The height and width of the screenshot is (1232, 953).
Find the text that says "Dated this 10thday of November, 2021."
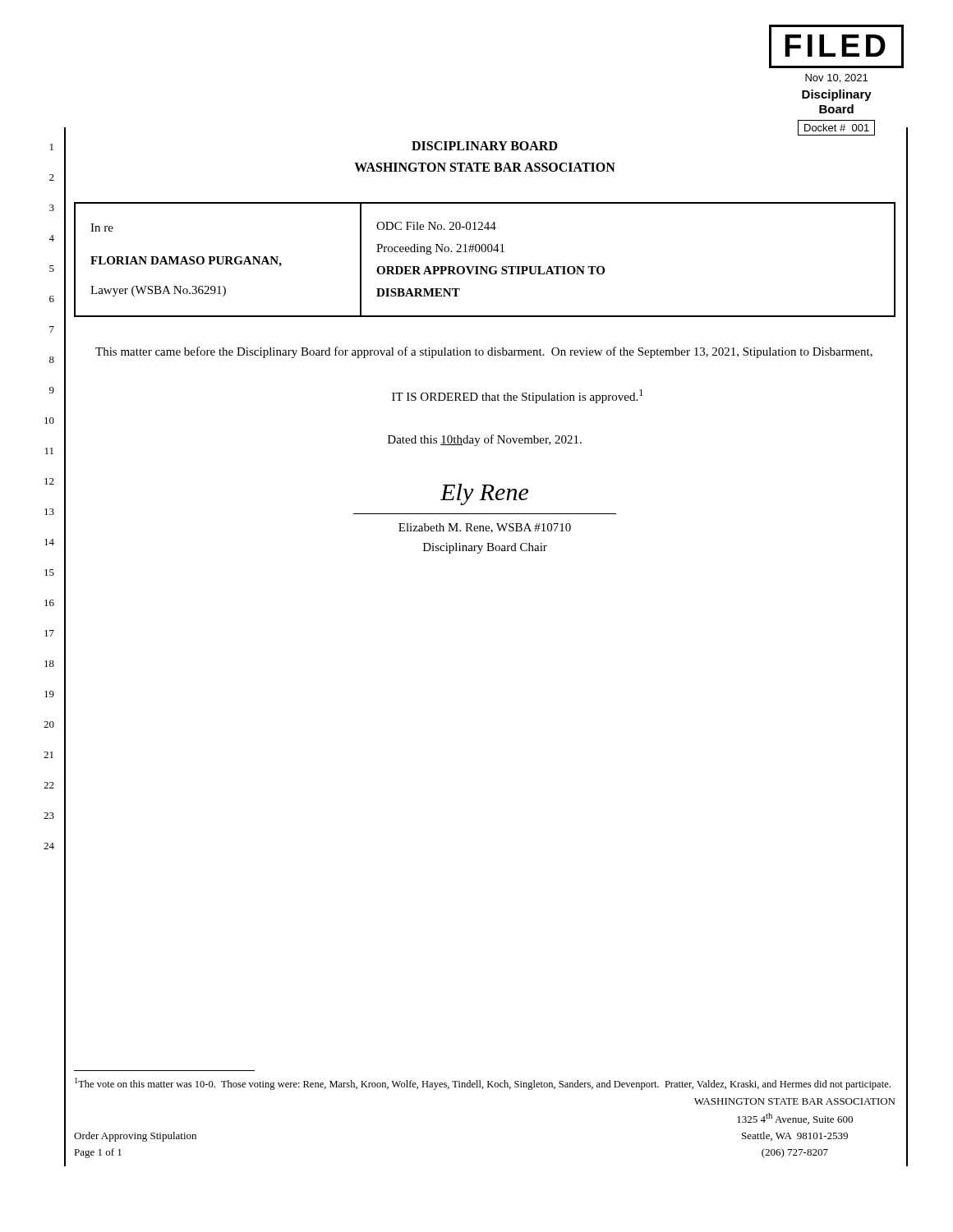[485, 440]
